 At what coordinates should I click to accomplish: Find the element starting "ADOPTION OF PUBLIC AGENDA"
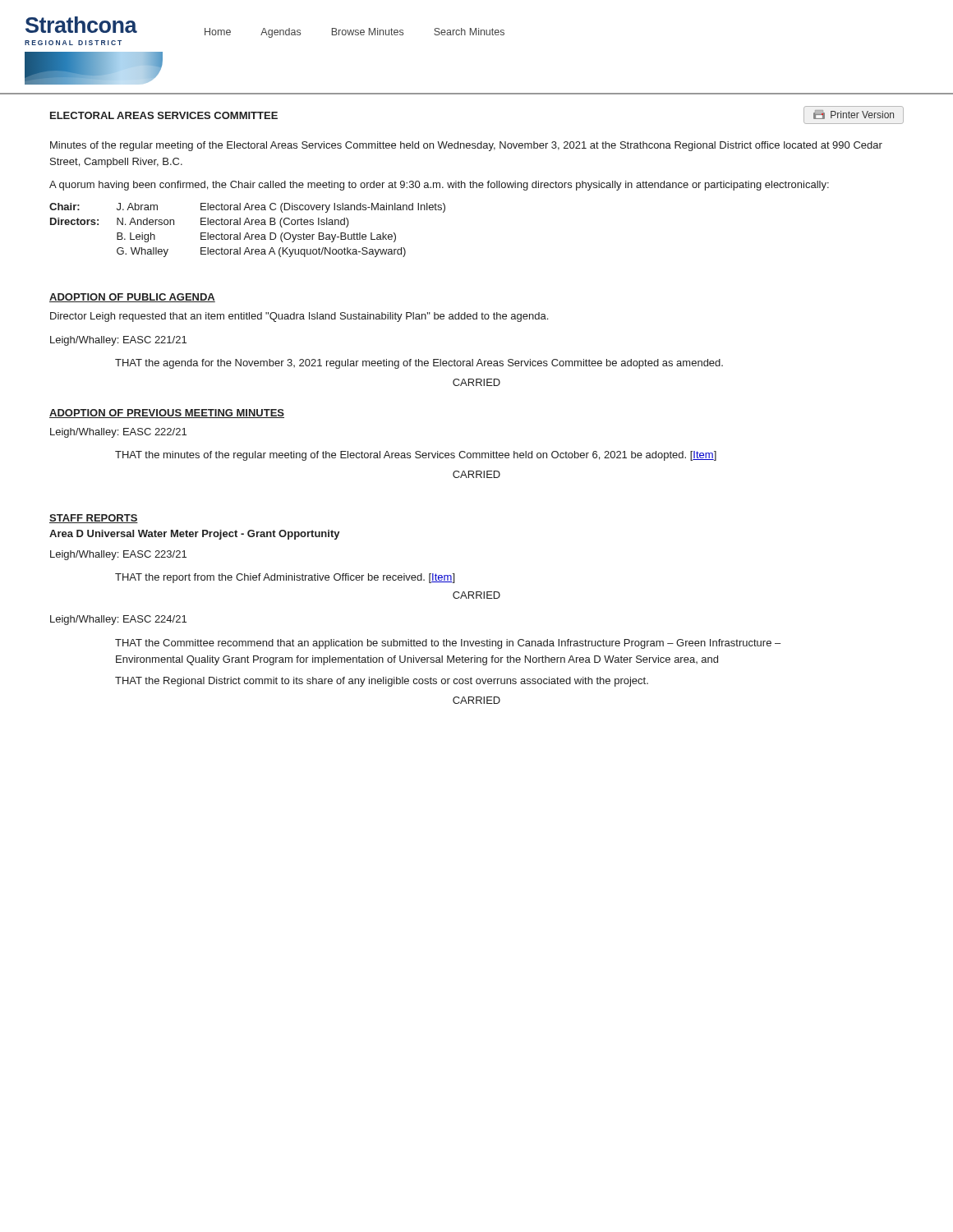pos(132,297)
